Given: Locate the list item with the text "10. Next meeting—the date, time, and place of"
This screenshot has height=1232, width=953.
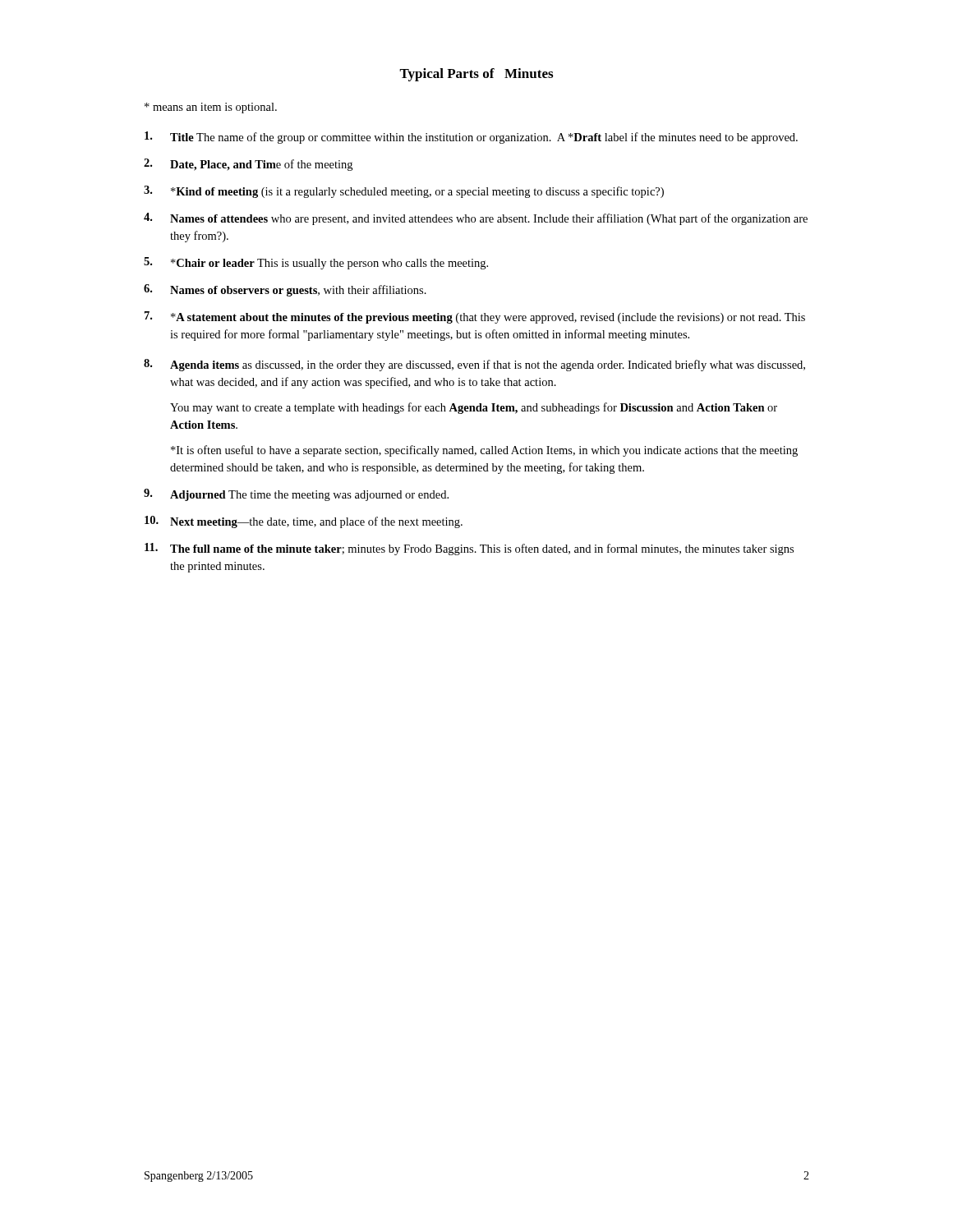Looking at the screenshot, I should point(303,522).
